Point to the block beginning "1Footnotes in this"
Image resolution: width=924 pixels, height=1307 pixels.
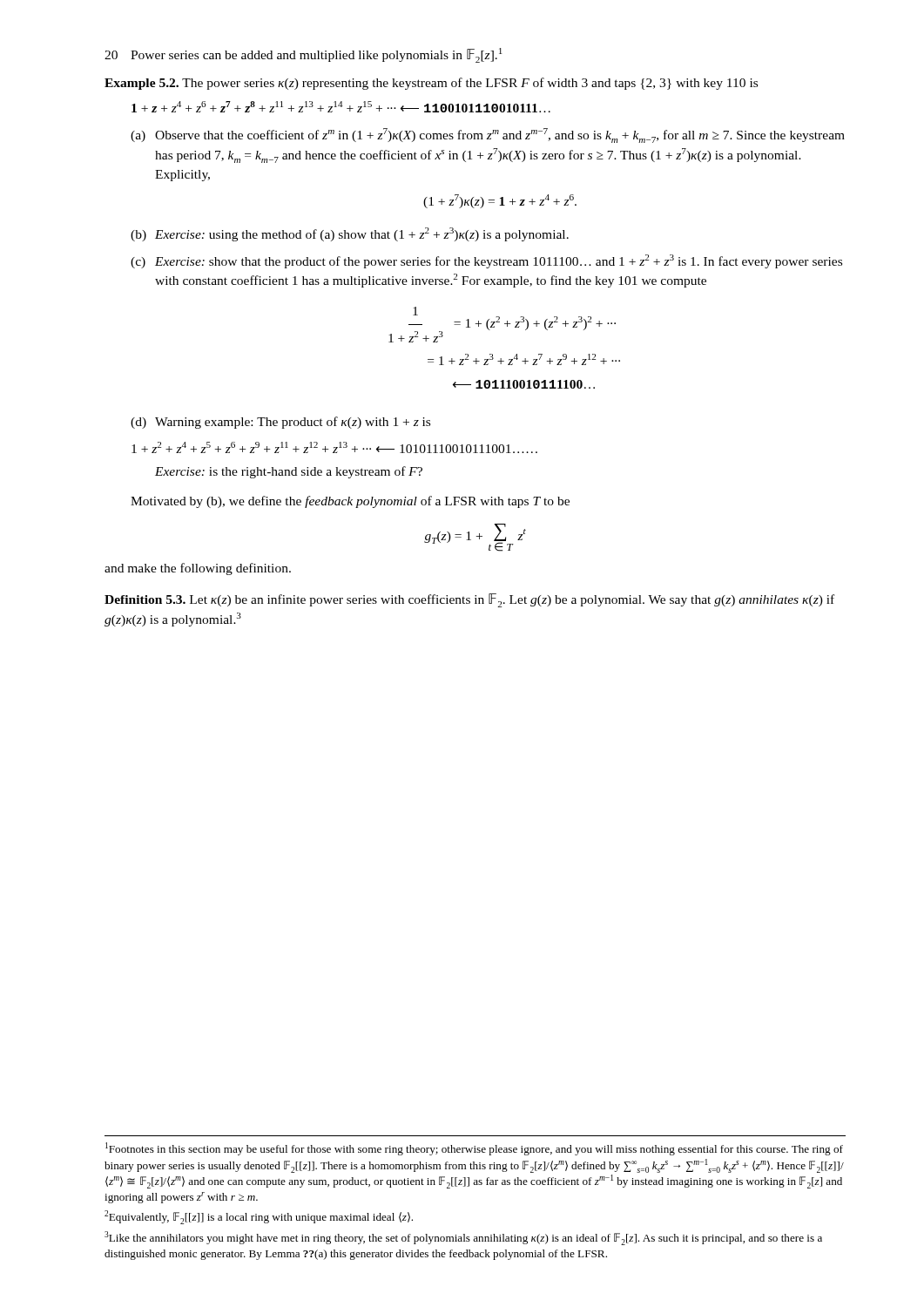[474, 1173]
